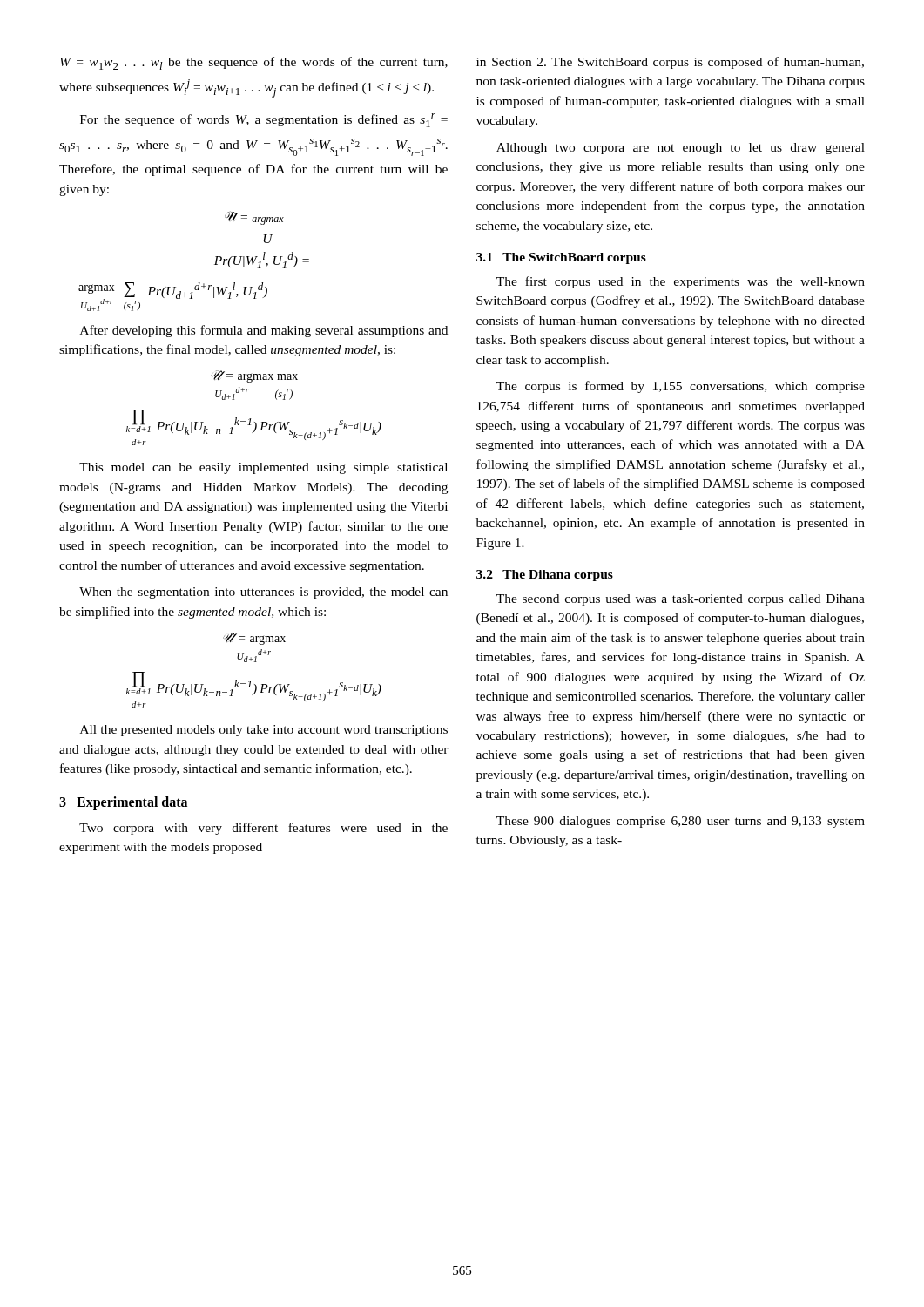Click the passage that begins "All the presented models only"
924x1307 pixels.
pyautogui.click(x=254, y=748)
